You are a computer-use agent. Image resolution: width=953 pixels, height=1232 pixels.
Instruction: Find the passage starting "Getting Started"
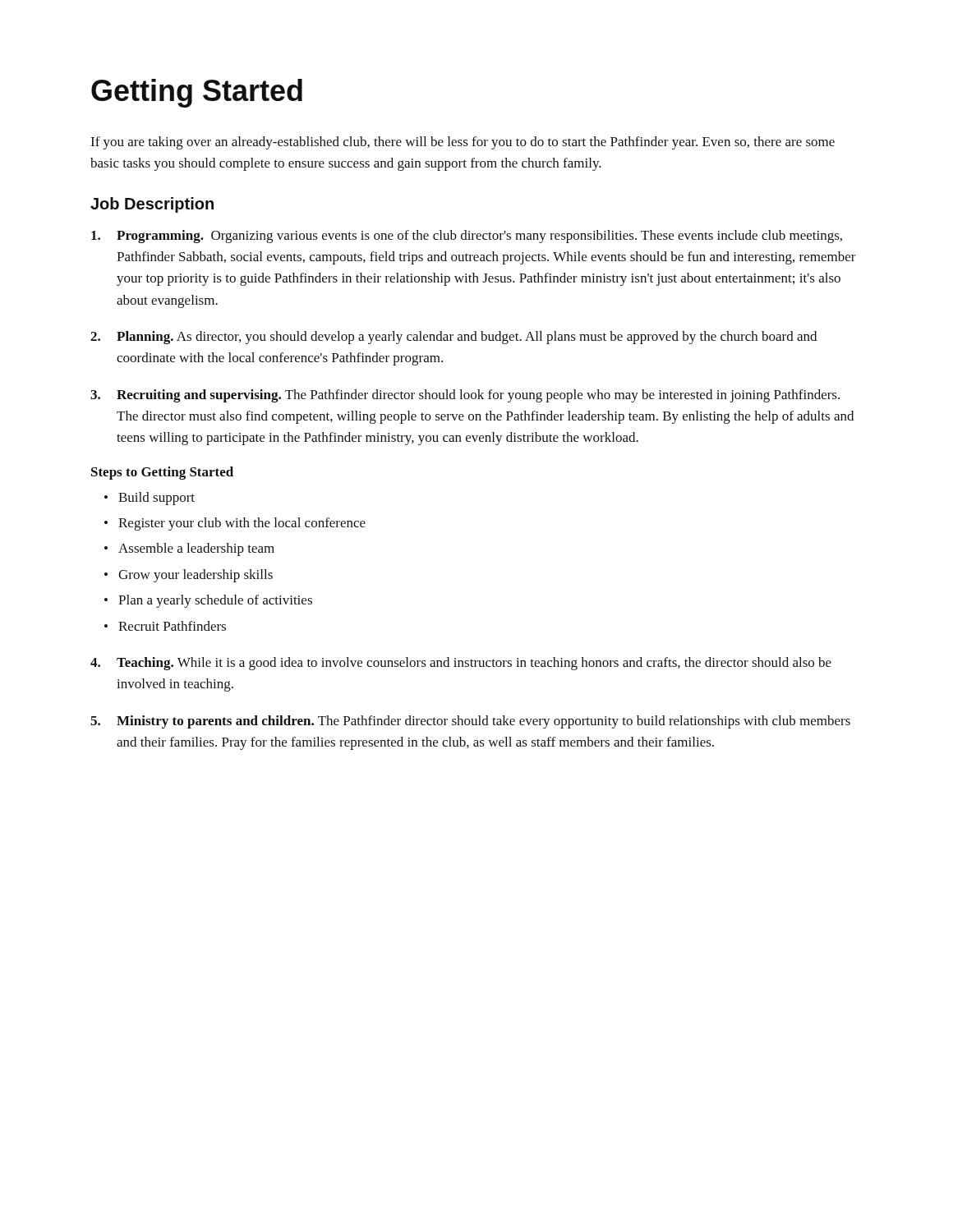[x=197, y=91]
